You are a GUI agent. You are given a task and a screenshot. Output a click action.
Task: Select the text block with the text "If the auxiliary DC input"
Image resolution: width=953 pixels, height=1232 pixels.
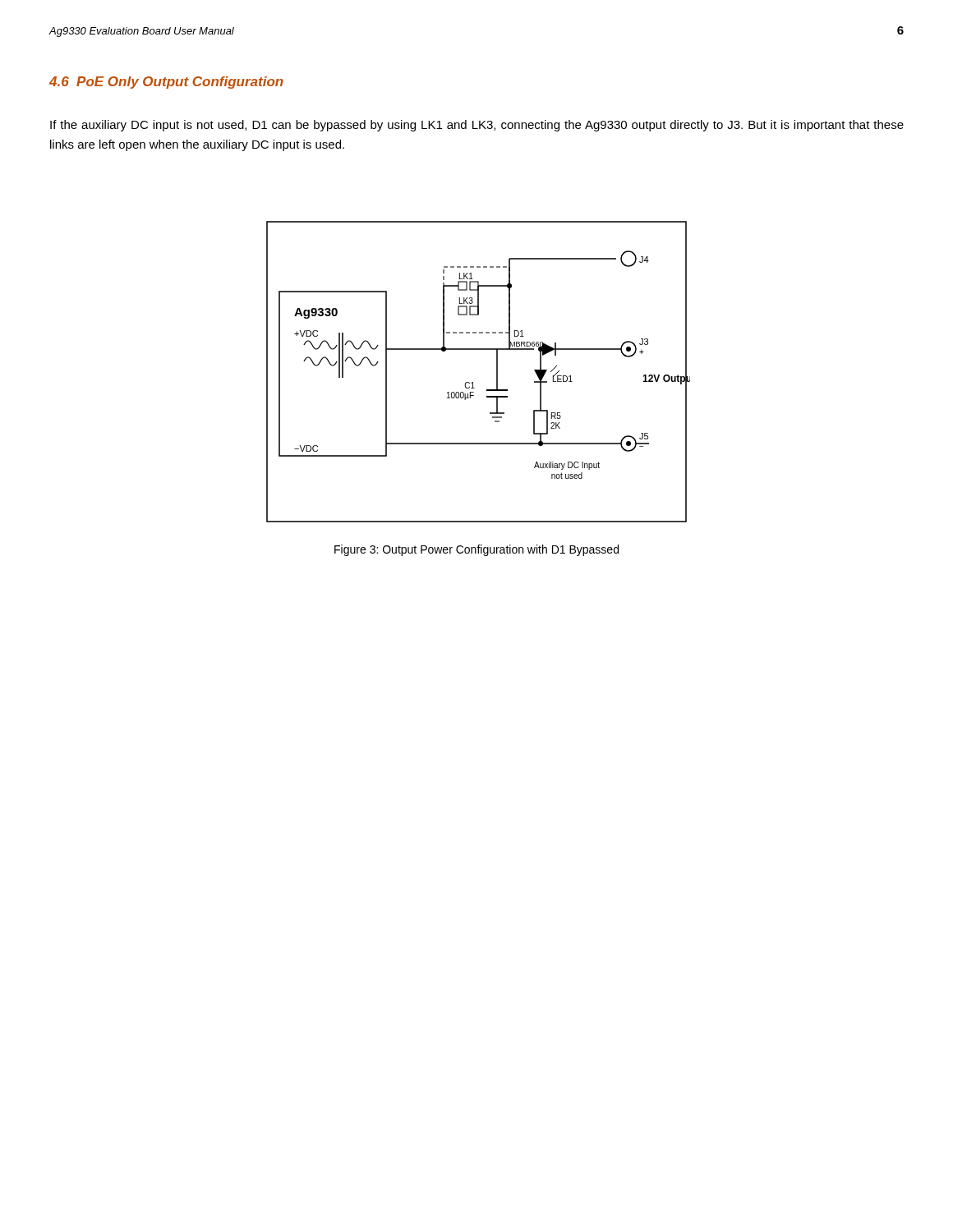[x=476, y=134]
